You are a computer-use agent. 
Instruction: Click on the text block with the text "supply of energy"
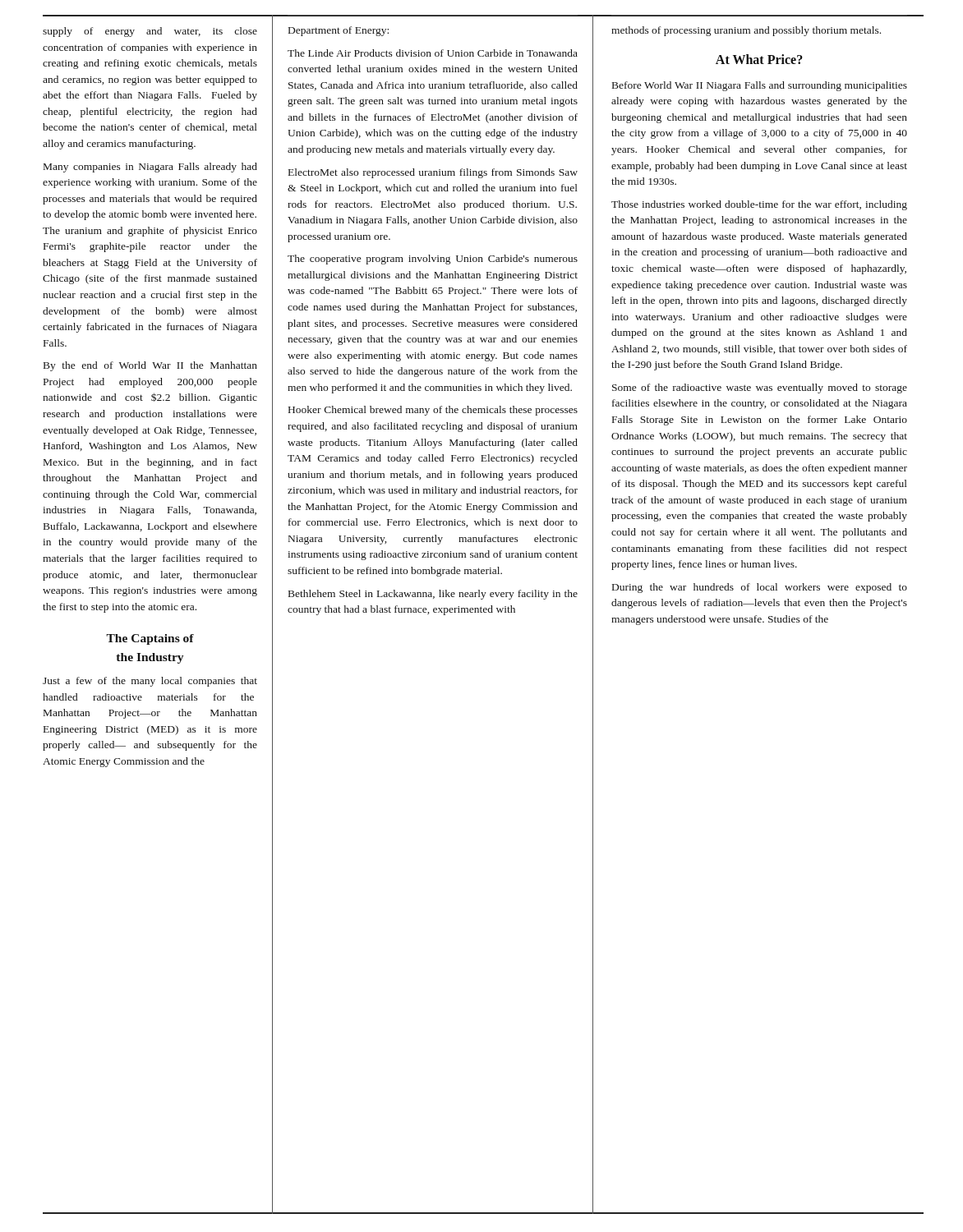point(150,319)
